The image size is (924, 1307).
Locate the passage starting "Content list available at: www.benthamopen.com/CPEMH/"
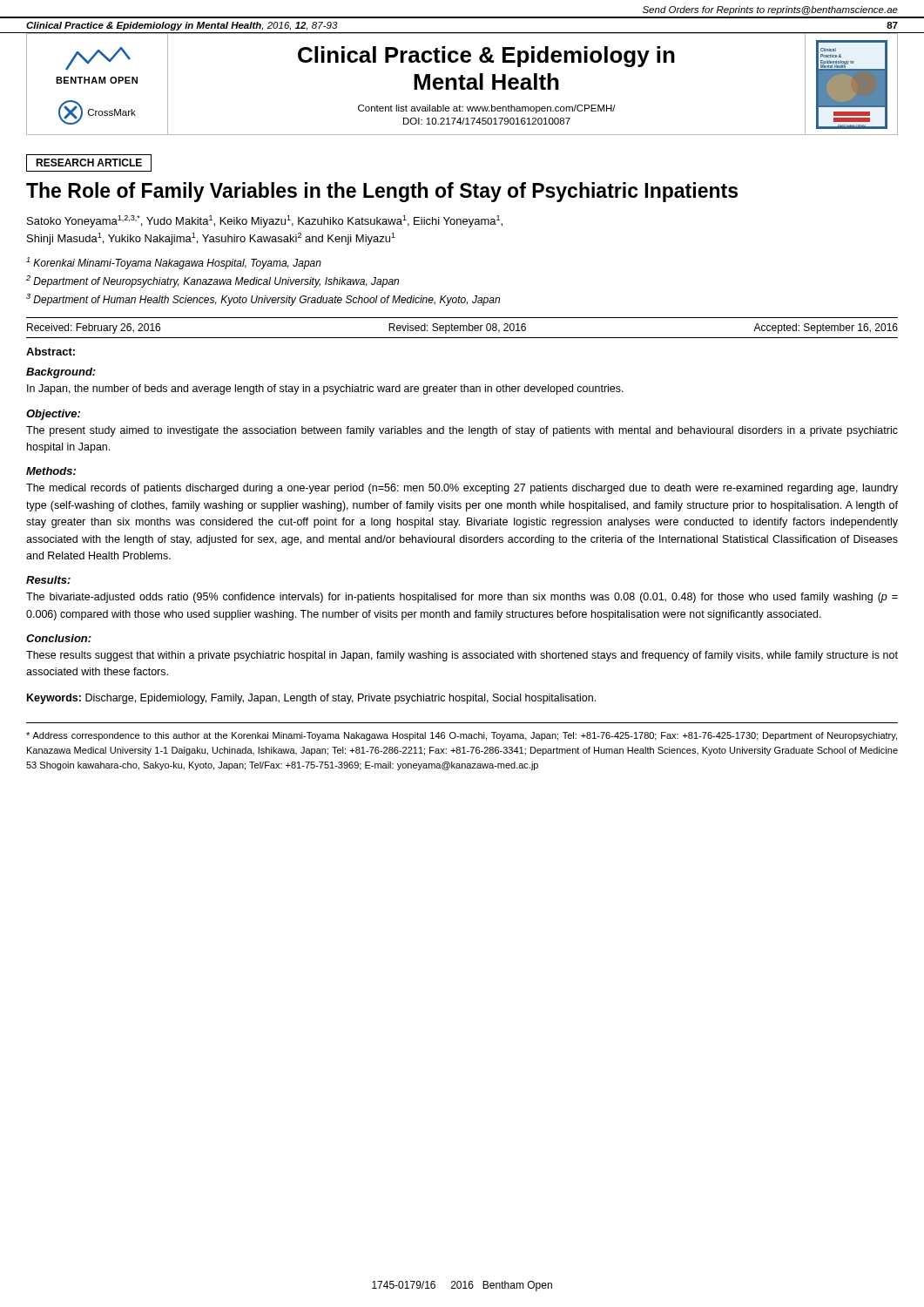(x=486, y=108)
